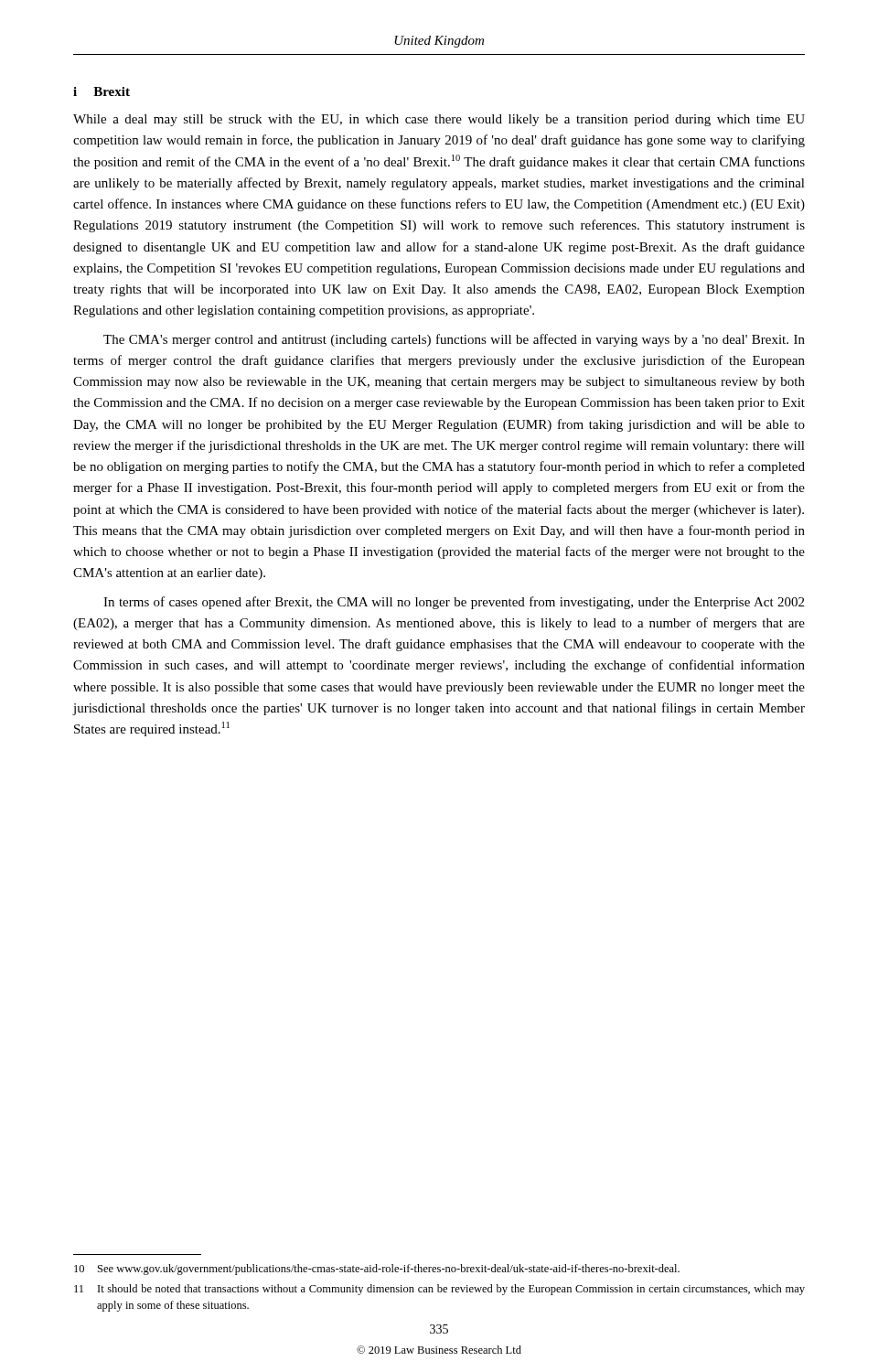Click on the passage starting "In terms of cases opened after Brexit,"
Image resolution: width=878 pixels, height=1372 pixels.
coord(439,666)
